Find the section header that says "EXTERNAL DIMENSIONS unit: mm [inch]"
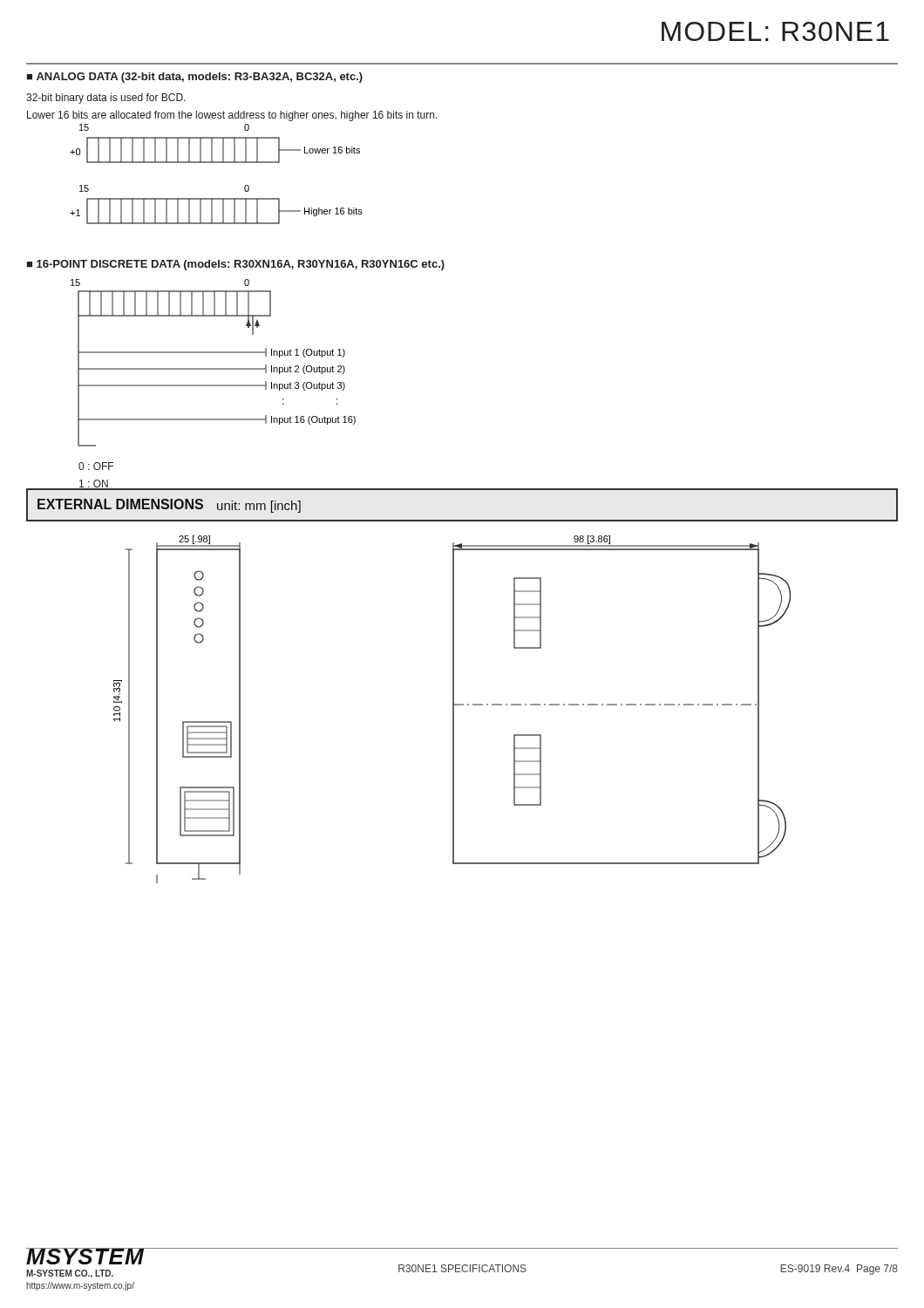The image size is (924, 1308). [169, 505]
